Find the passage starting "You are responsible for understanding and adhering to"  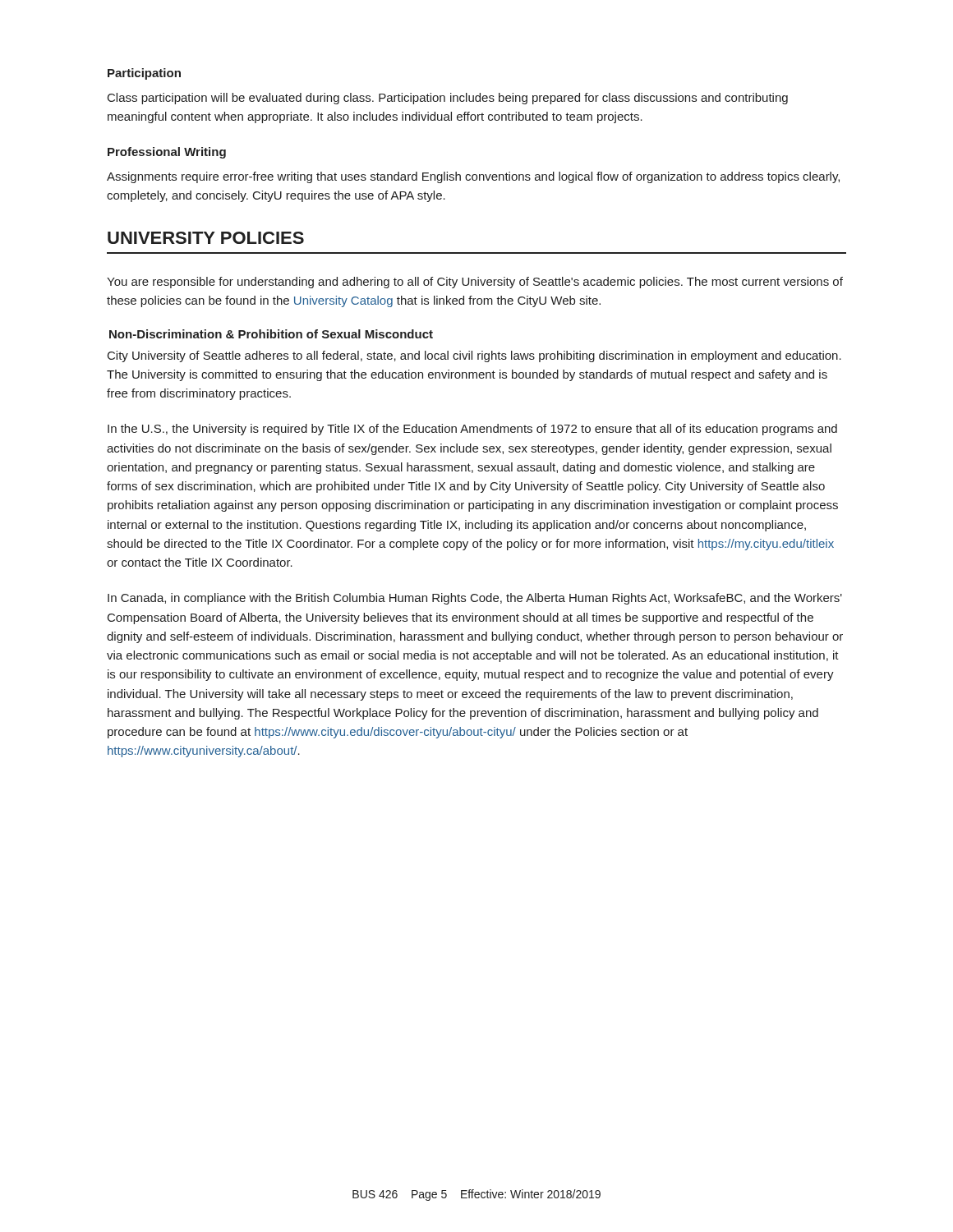coord(476,291)
